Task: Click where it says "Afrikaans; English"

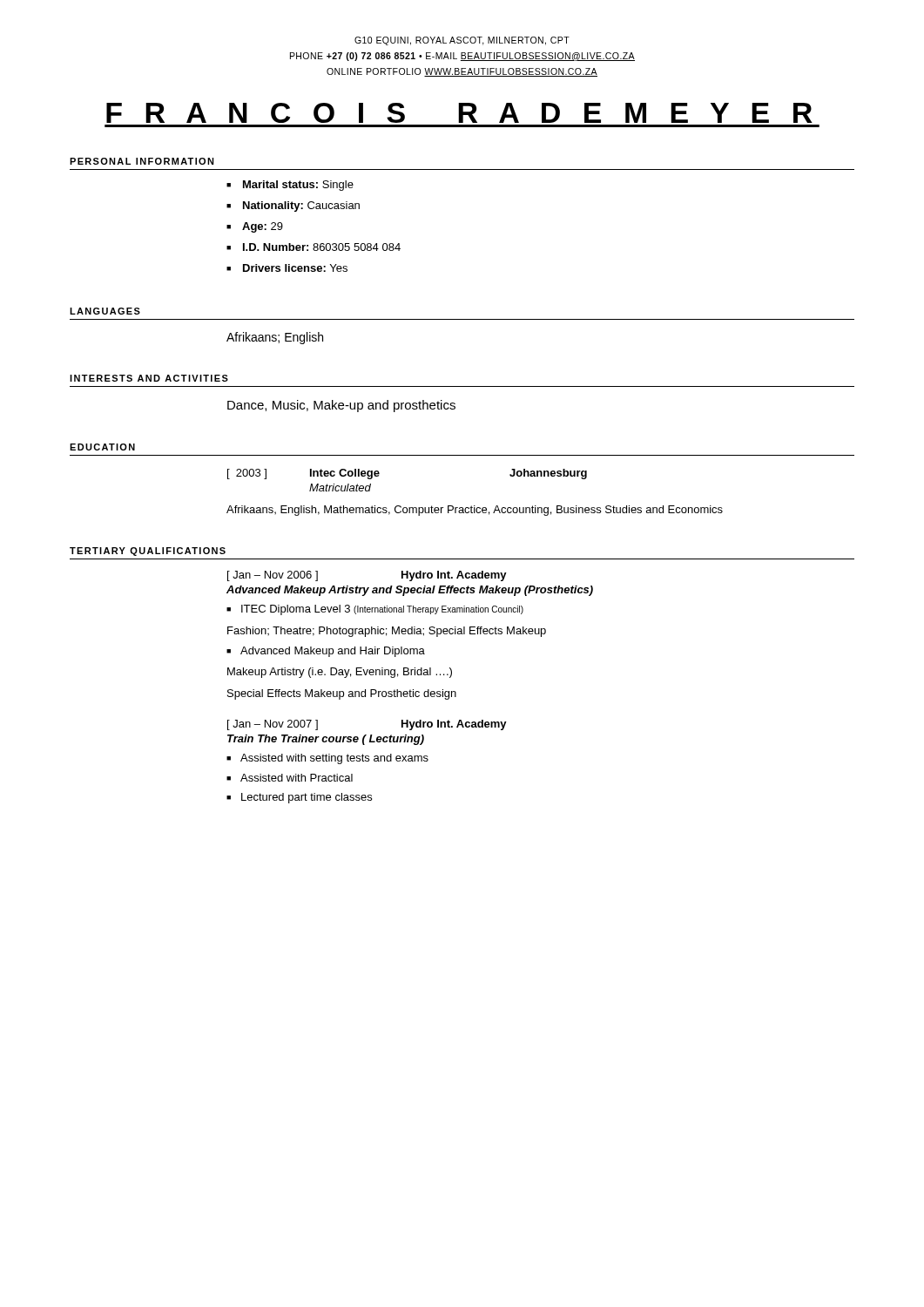Action: click(x=275, y=338)
